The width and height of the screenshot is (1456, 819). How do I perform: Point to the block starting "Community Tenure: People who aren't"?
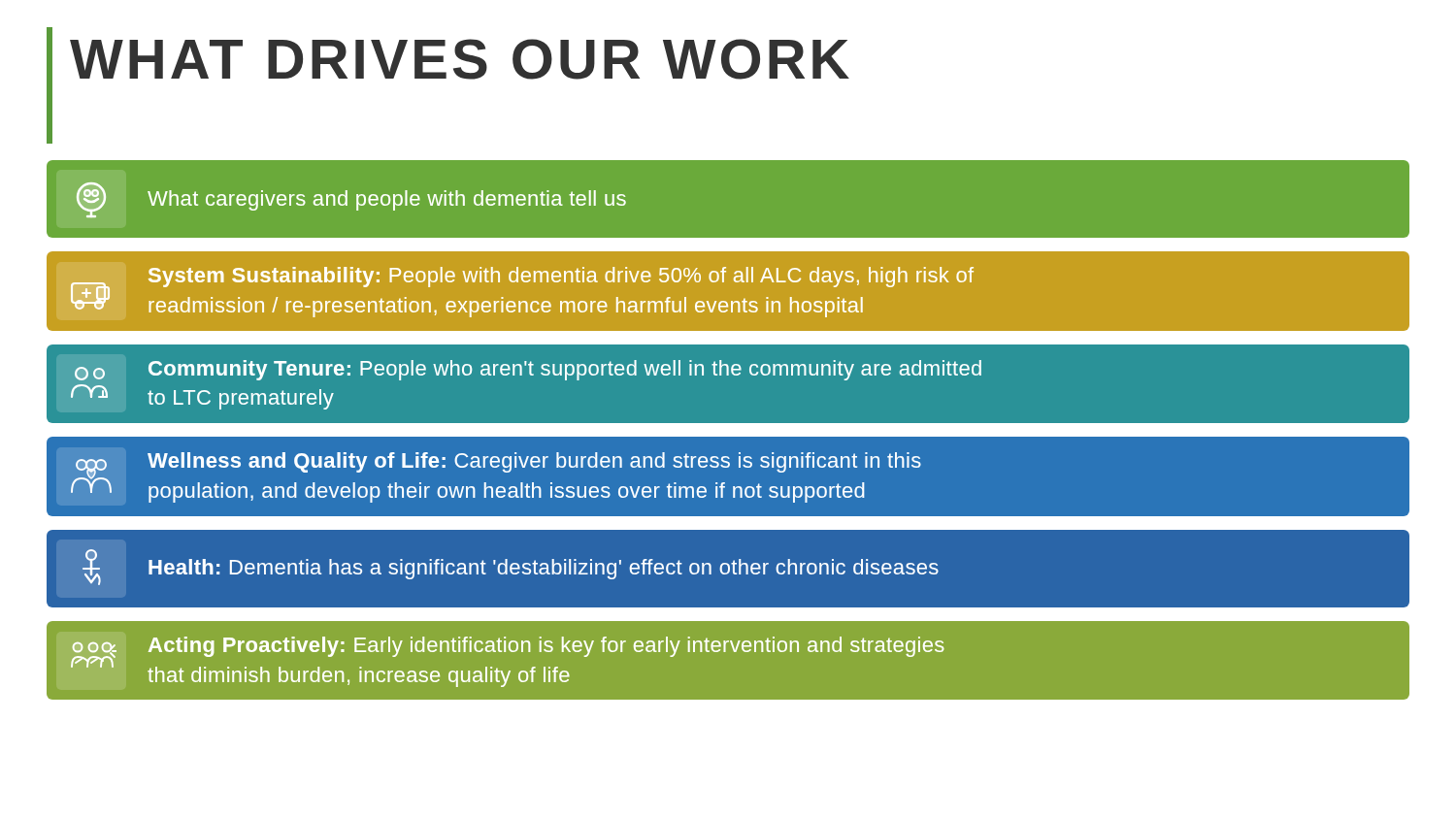point(520,384)
